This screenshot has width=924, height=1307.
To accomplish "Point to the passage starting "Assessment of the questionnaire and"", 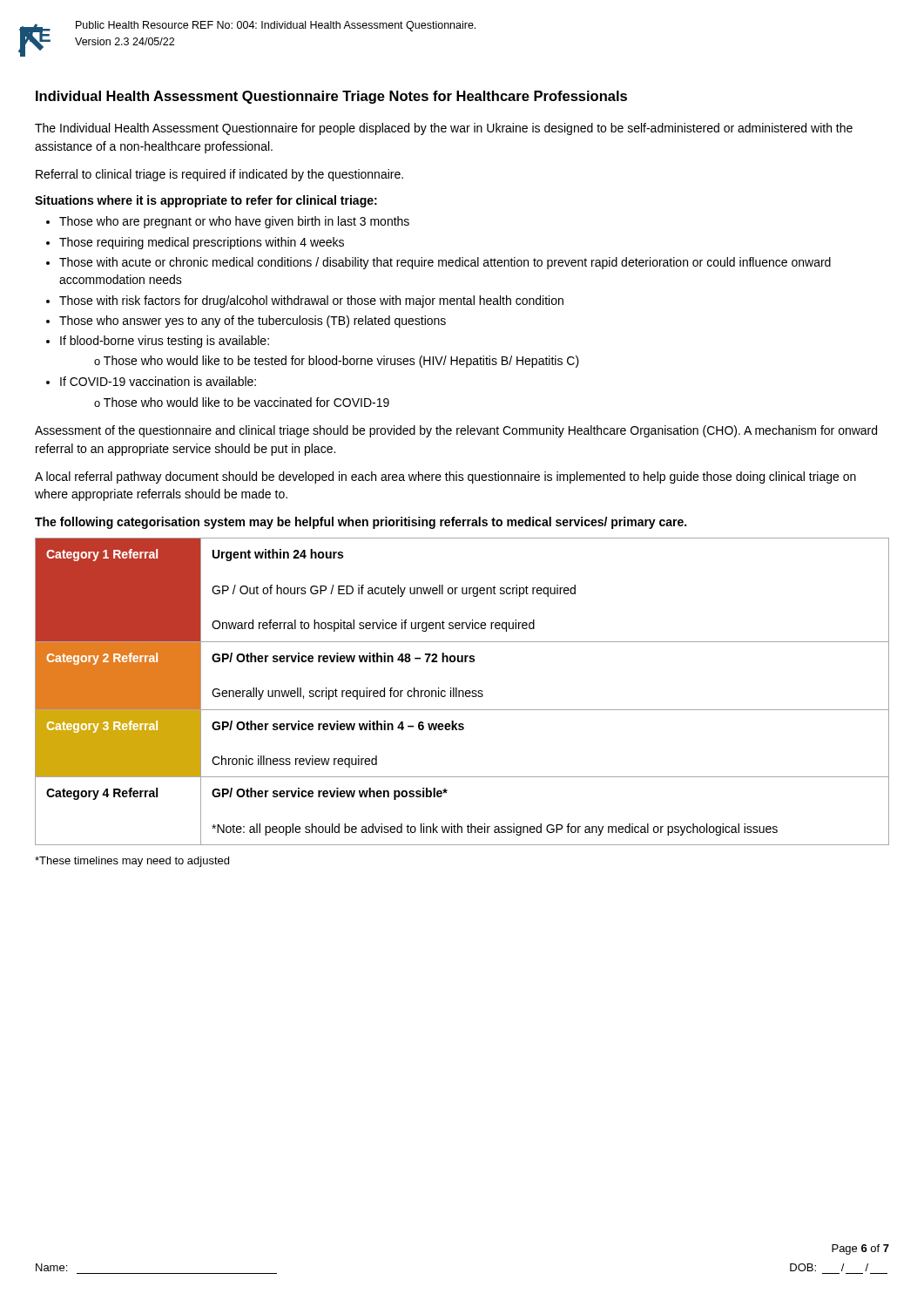I will (456, 440).
